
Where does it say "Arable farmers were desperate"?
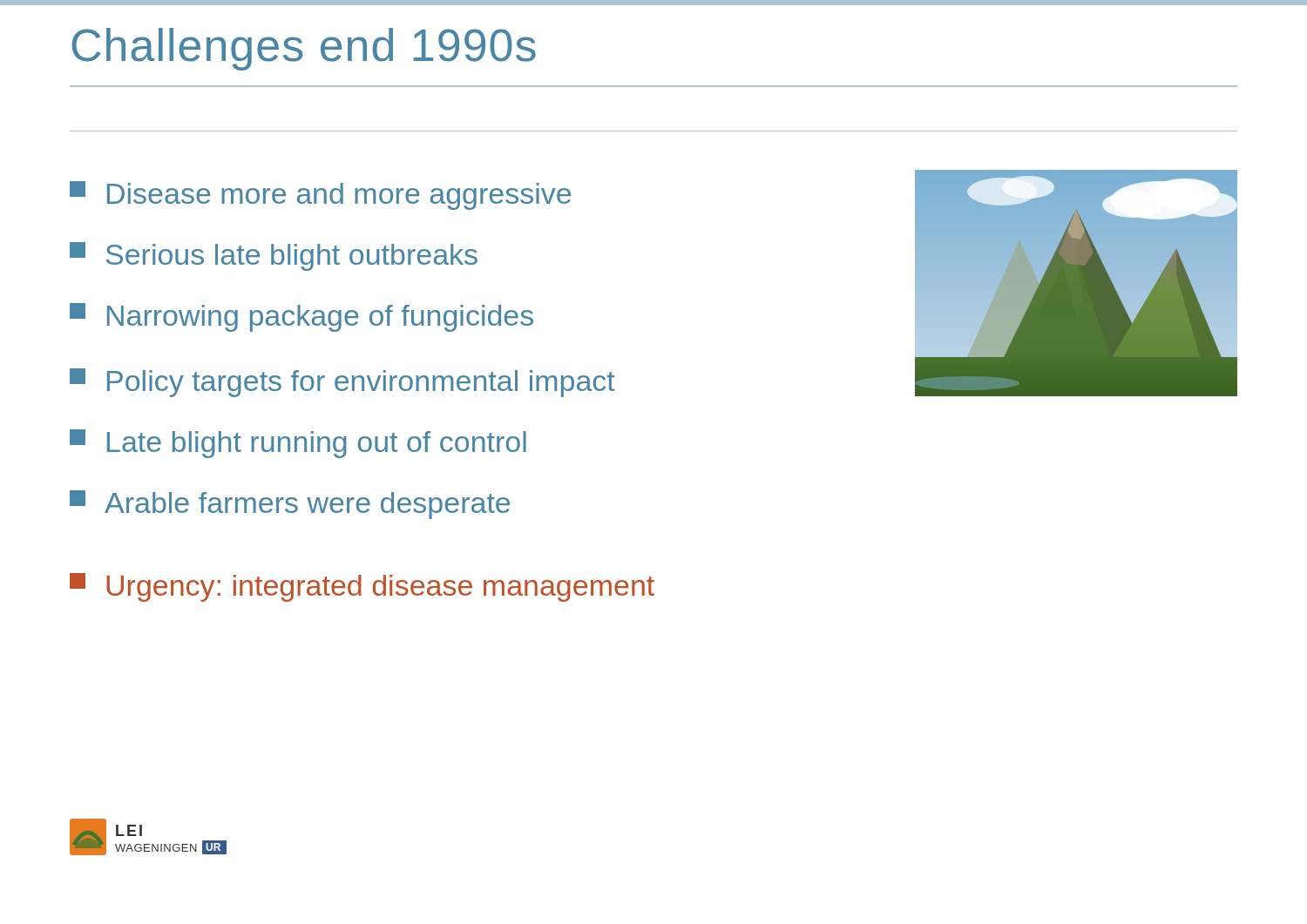[290, 503]
